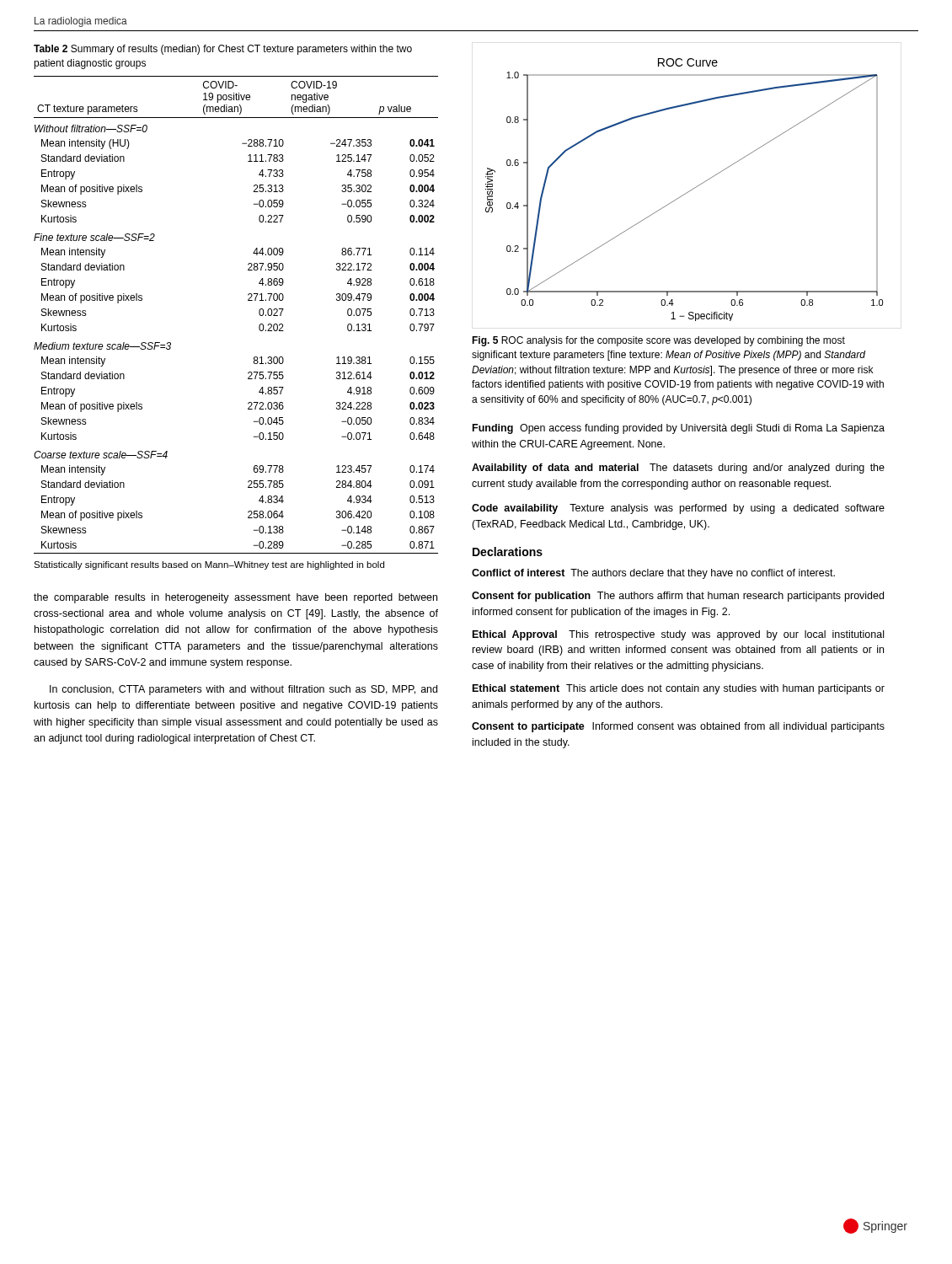Viewport: 952px width, 1264px height.
Task: Click the passage that begins "Funding Open access funding provided by Università degli"
Action: tap(678, 436)
